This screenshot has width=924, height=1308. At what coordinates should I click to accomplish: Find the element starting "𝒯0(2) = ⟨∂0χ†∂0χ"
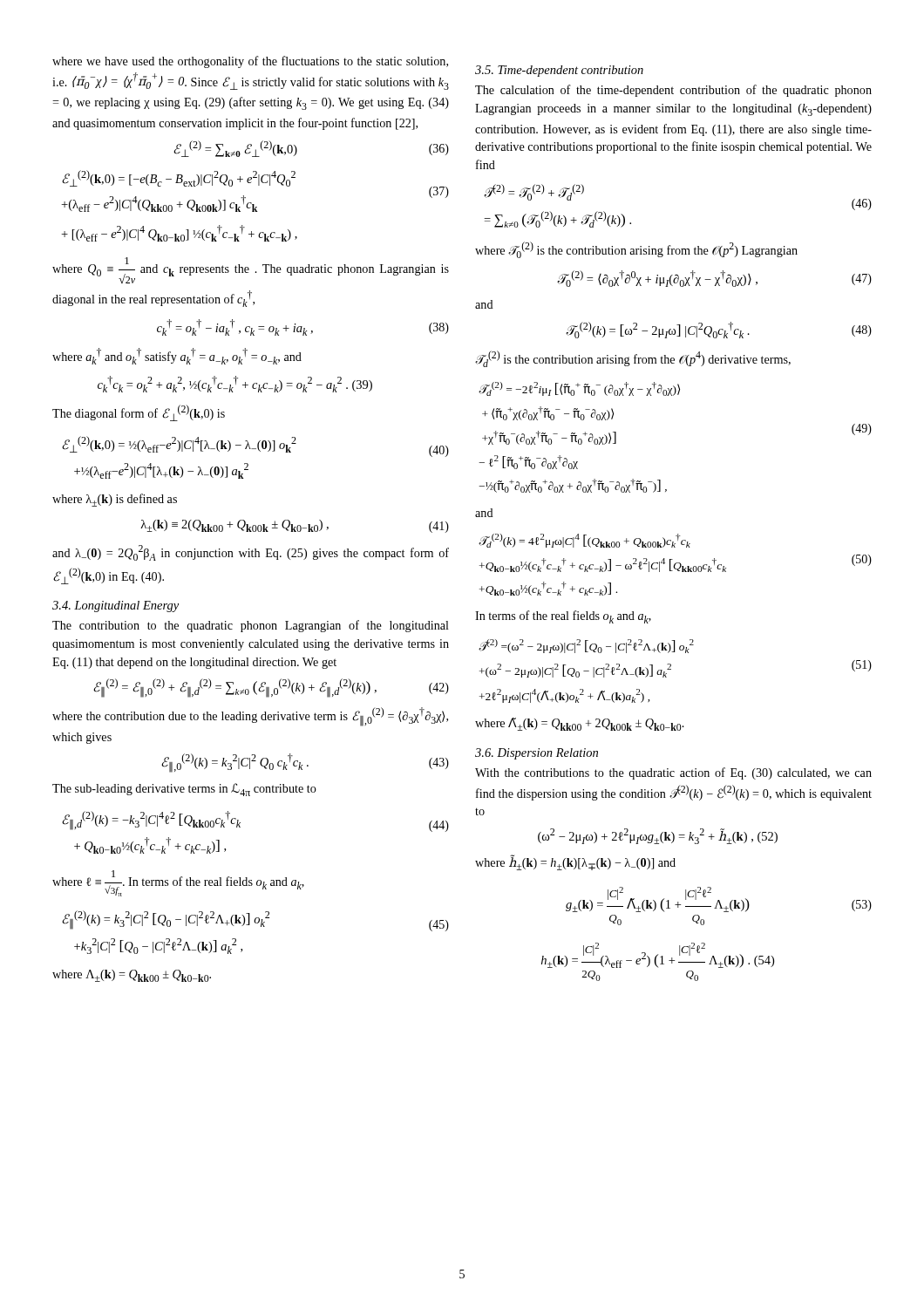pos(673,279)
